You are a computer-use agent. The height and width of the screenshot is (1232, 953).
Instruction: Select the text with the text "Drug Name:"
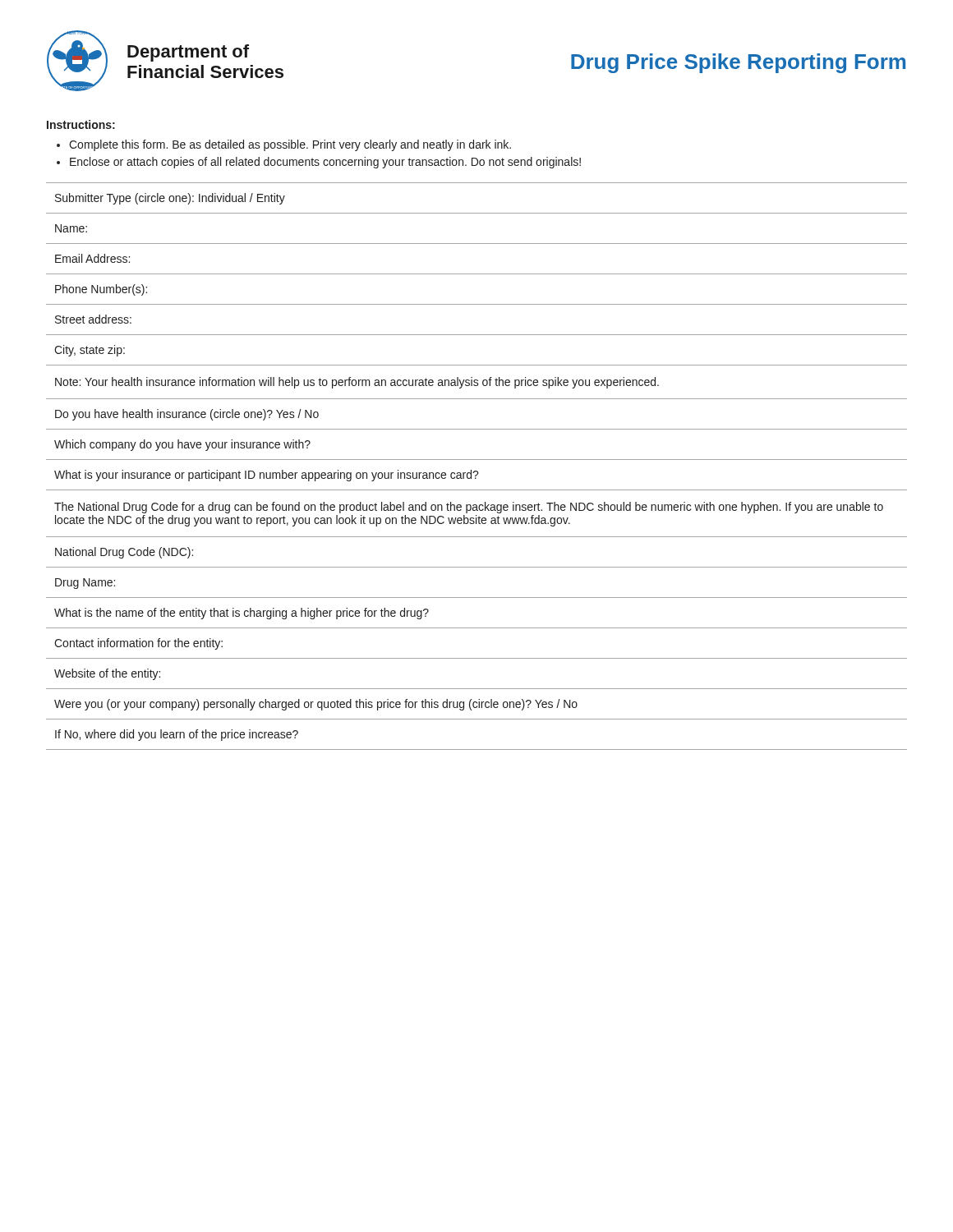(x=85, y=582)
